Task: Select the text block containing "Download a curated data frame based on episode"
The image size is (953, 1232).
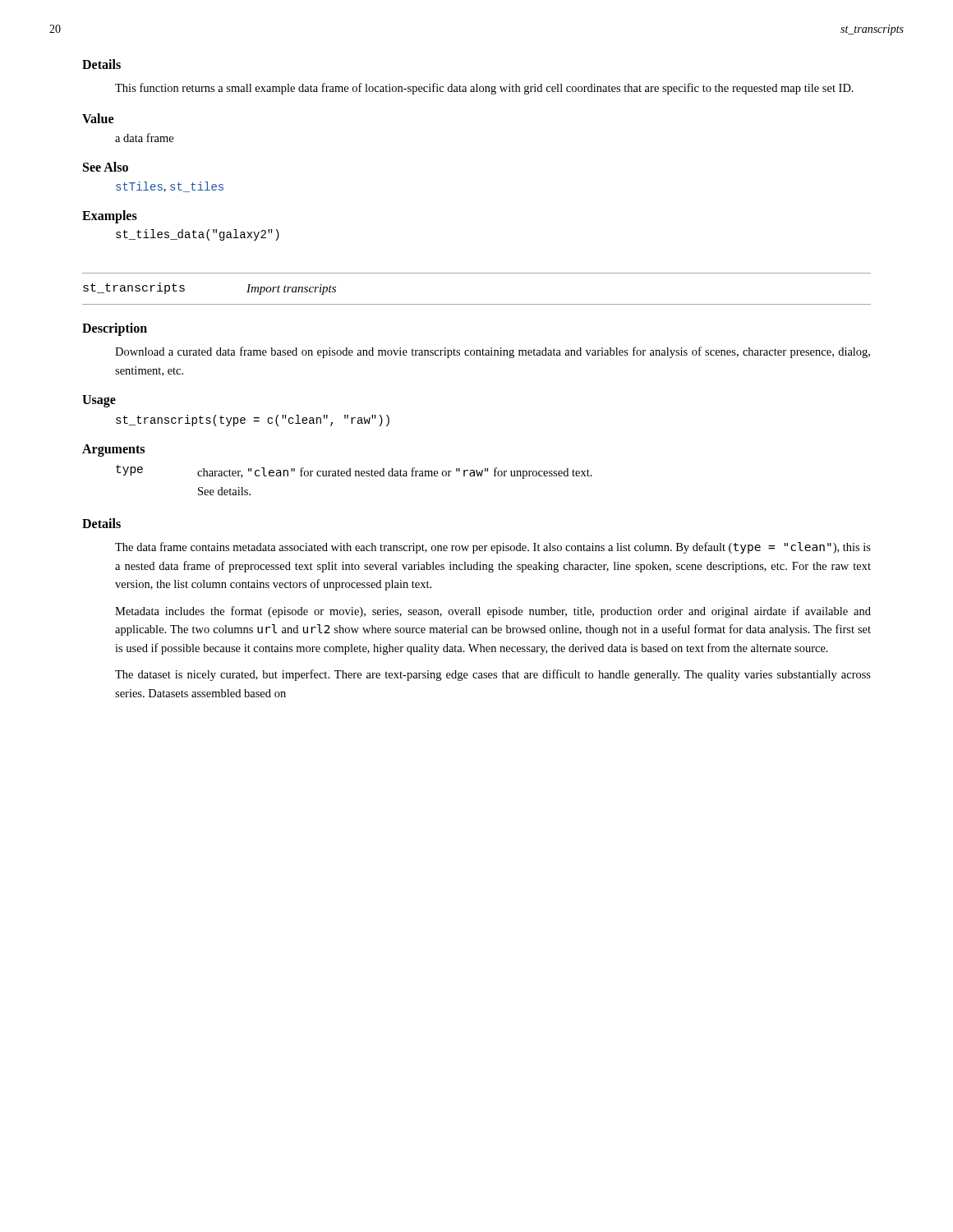Action: [x=493, y=361]
